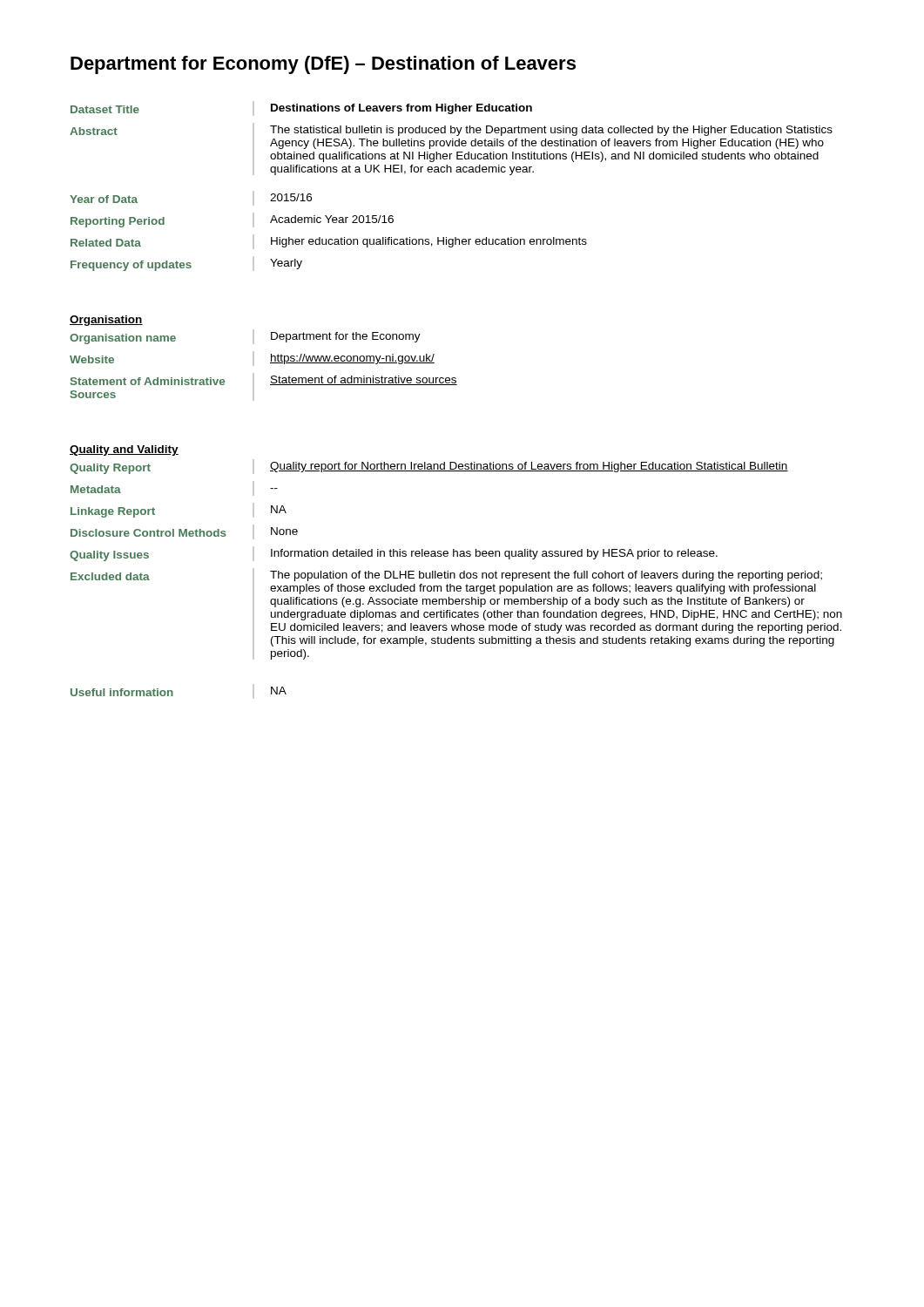Click on the text block containing "Statement of Administrative Sources Statement"
The height and width of the screenshot is (1307, 924).
(462, 387)
